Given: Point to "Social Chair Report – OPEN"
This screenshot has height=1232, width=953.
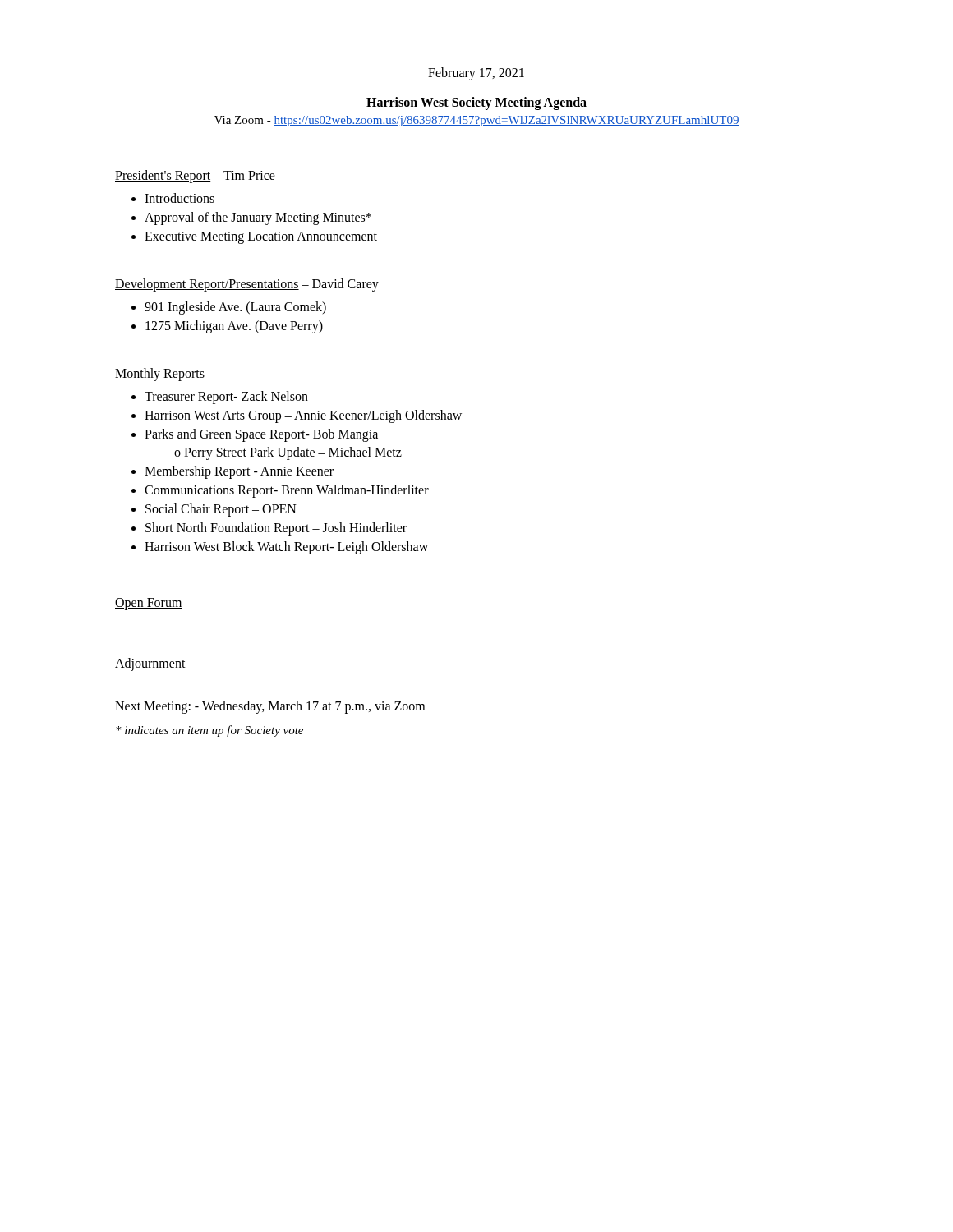Looking at the screenshot, I should pyautogui.click(x=221, y=509).
